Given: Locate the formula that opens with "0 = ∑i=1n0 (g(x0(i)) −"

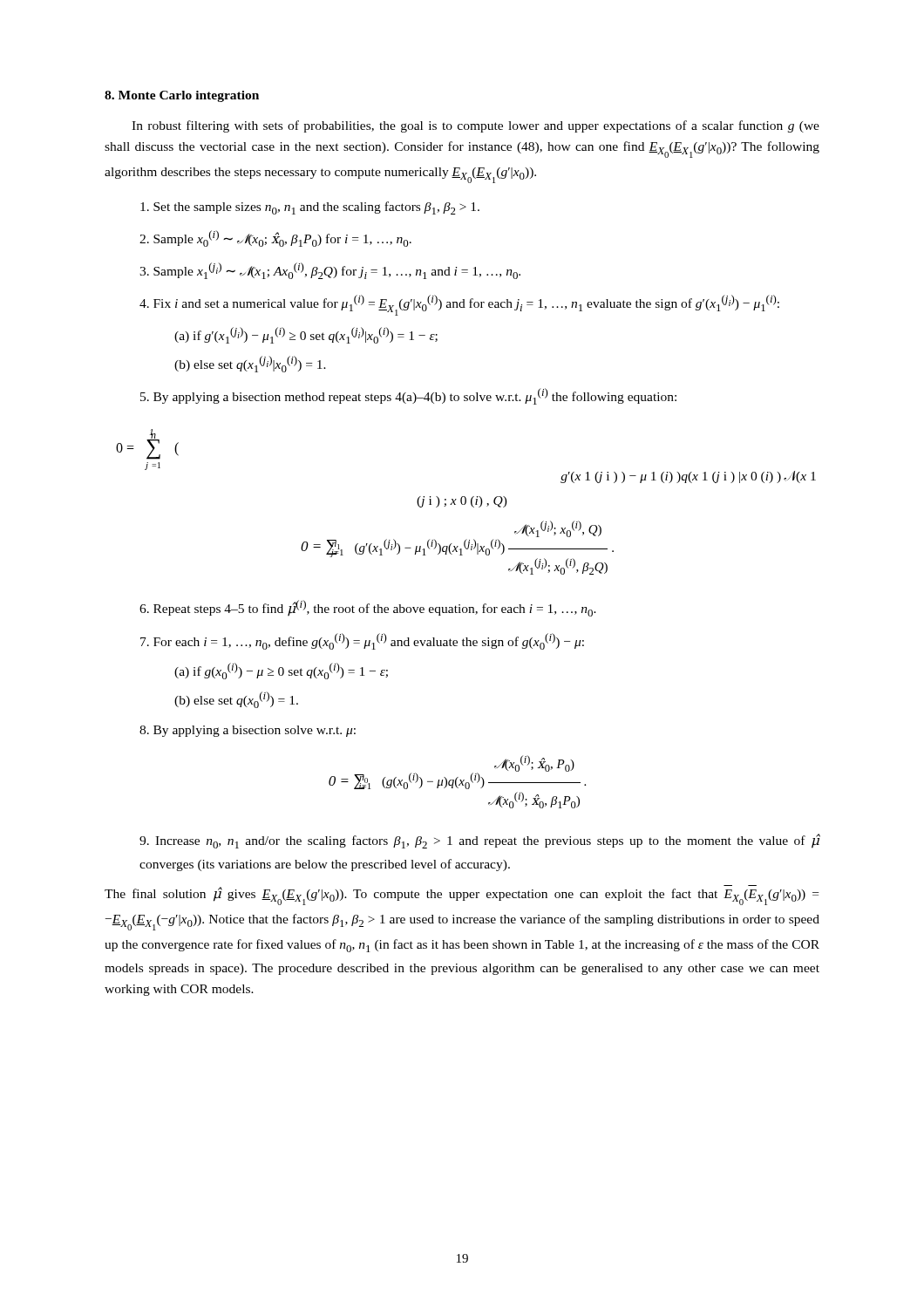Looking at the screenshot, I should click(458, 782).
